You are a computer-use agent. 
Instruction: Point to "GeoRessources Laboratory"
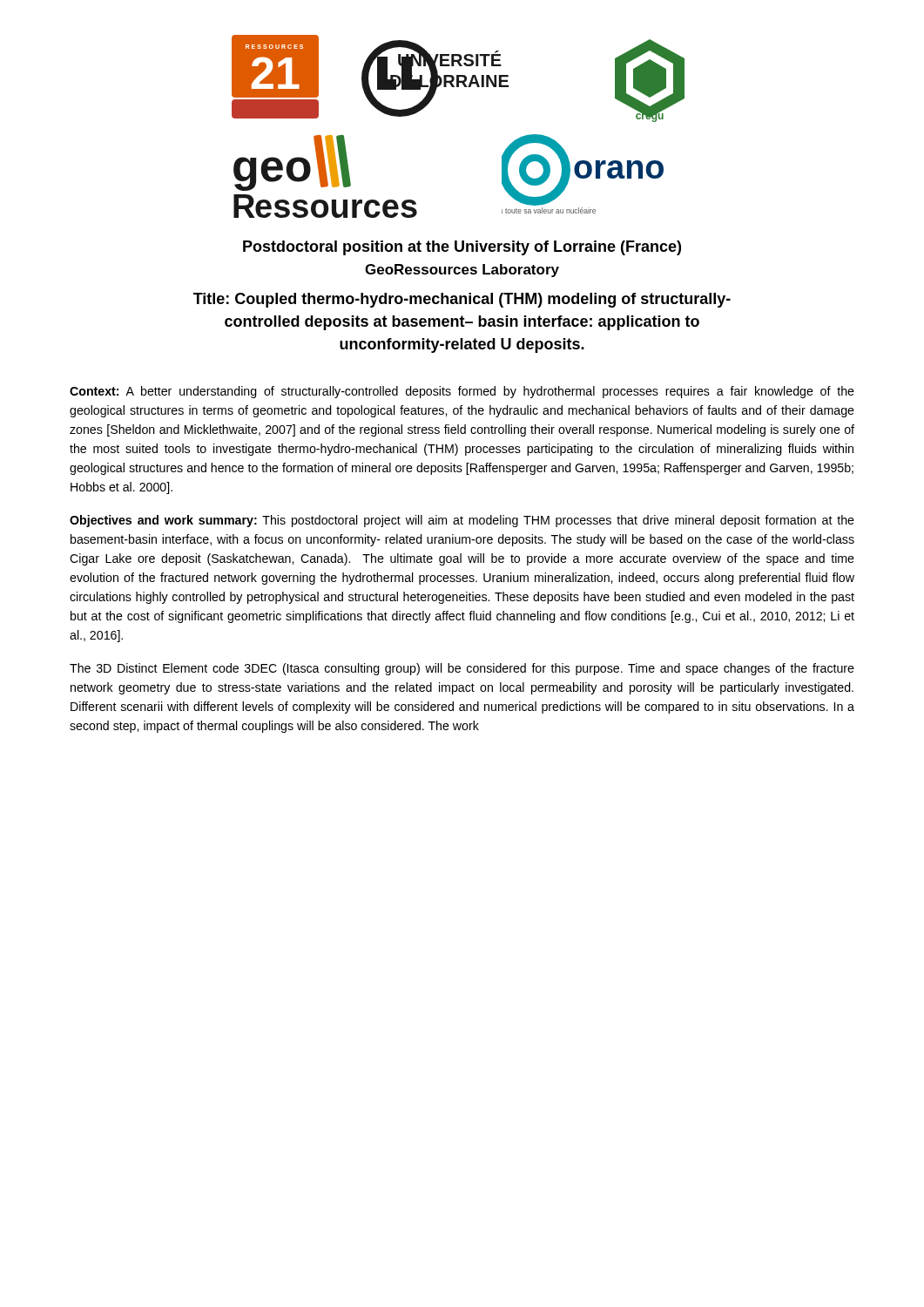click(x=462, y=270)
